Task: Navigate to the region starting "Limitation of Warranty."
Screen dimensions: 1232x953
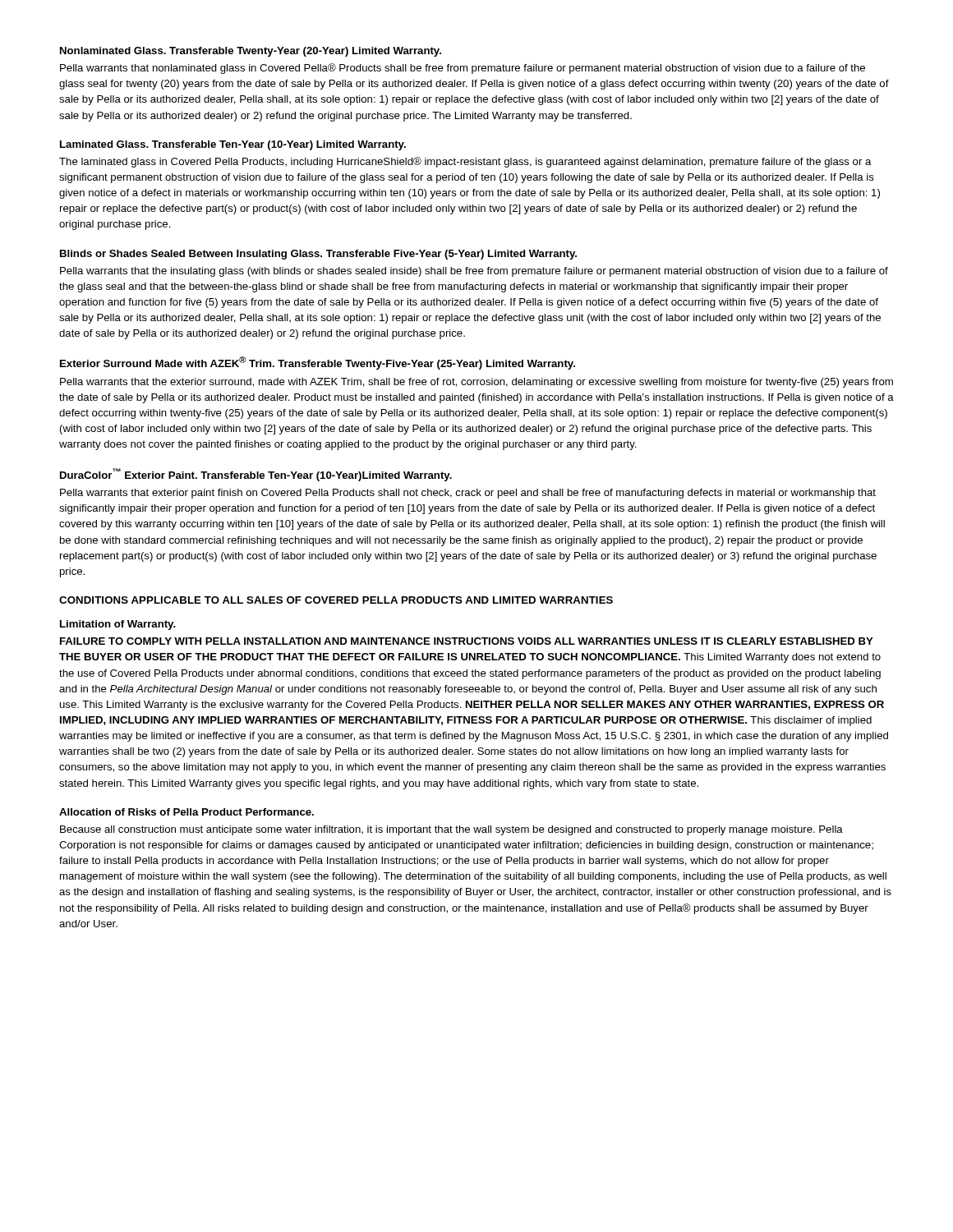Action: pos(118,624)
